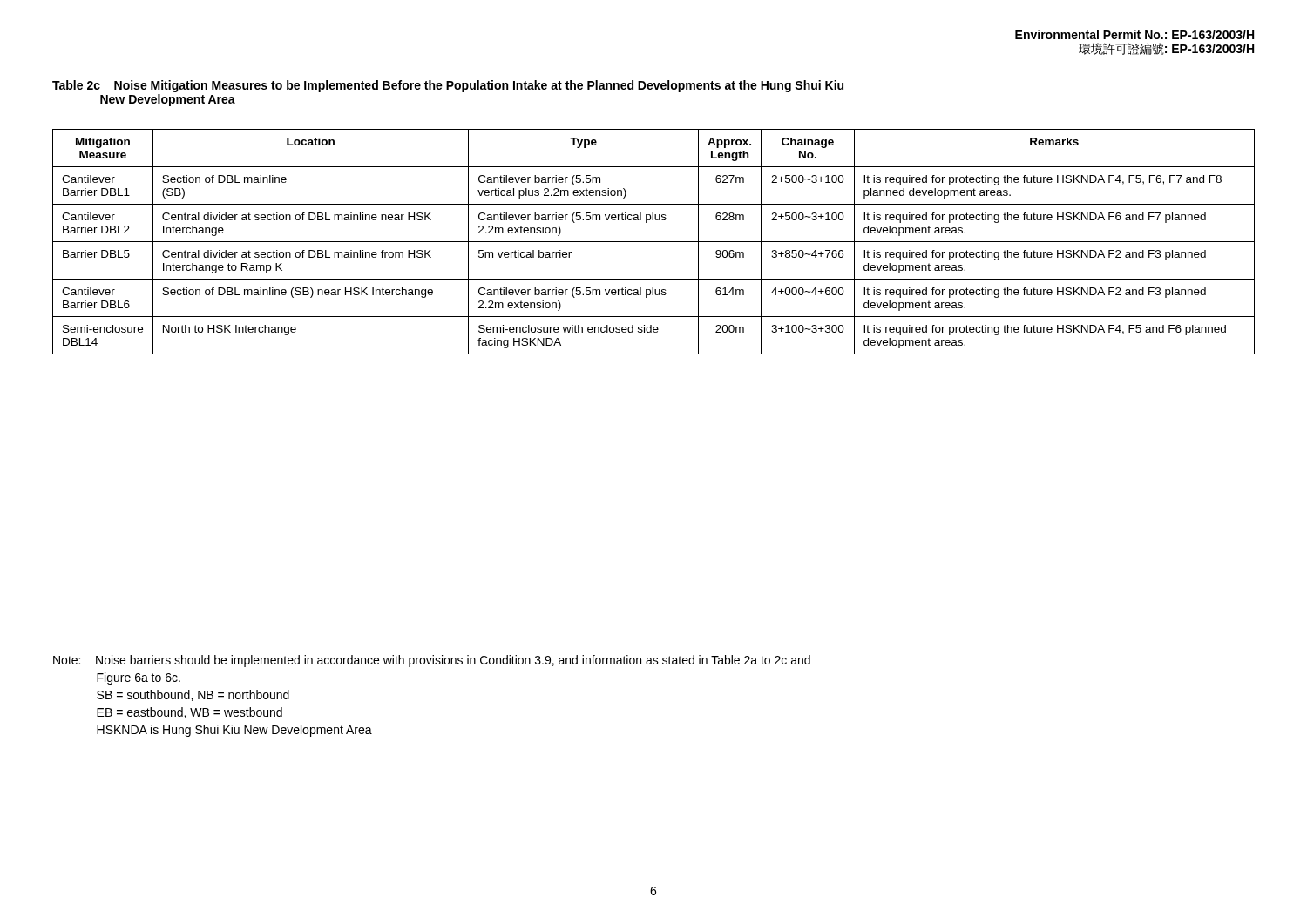Viewport: 1307px width, 924px height.
Task: Find a table
Action: pyautogui.click(x=654, y=242)
